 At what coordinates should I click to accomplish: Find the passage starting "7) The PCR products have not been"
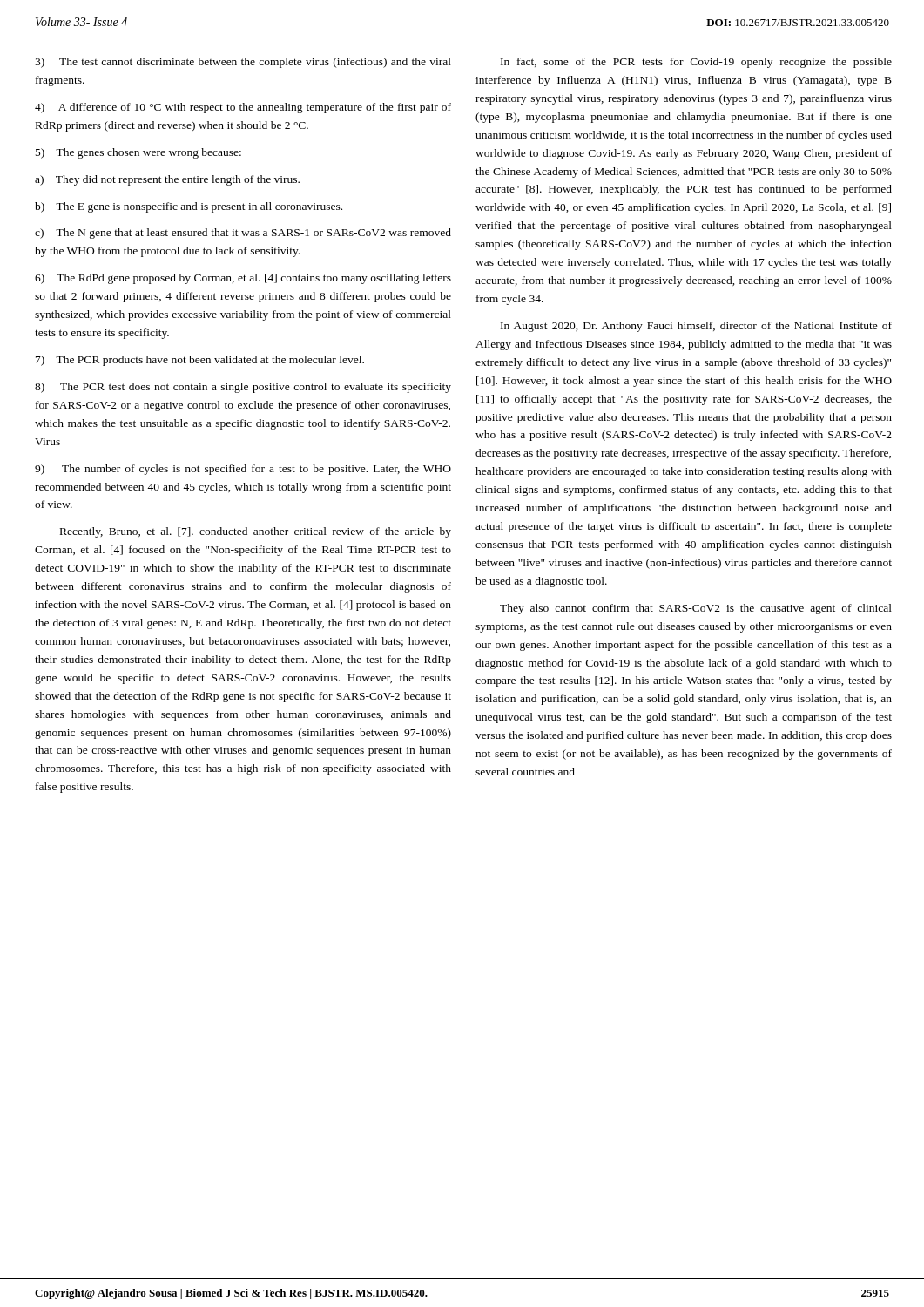coord(200,359)
